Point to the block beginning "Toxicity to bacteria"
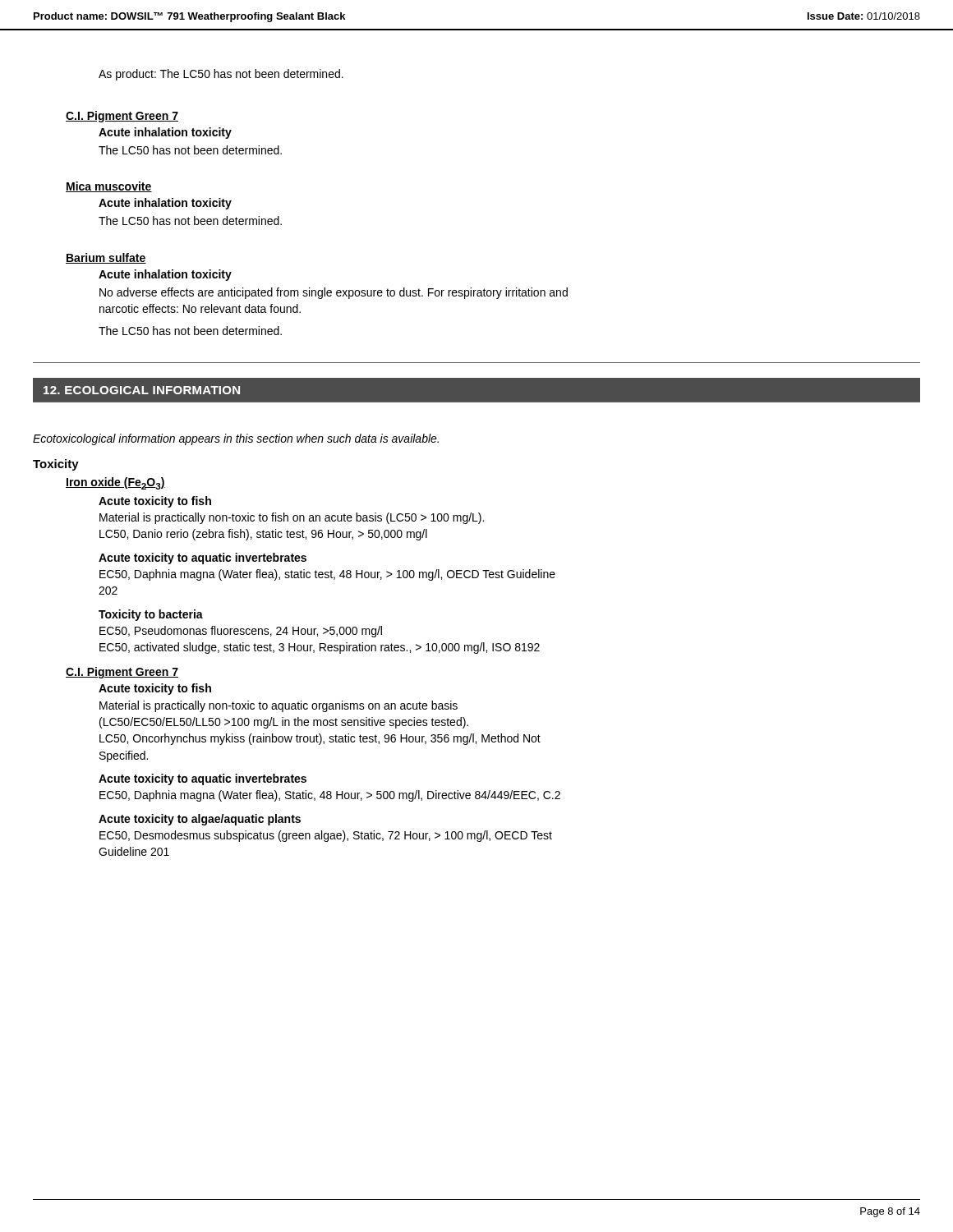This screenshot has width=953, height=1232. pos(151,615)
